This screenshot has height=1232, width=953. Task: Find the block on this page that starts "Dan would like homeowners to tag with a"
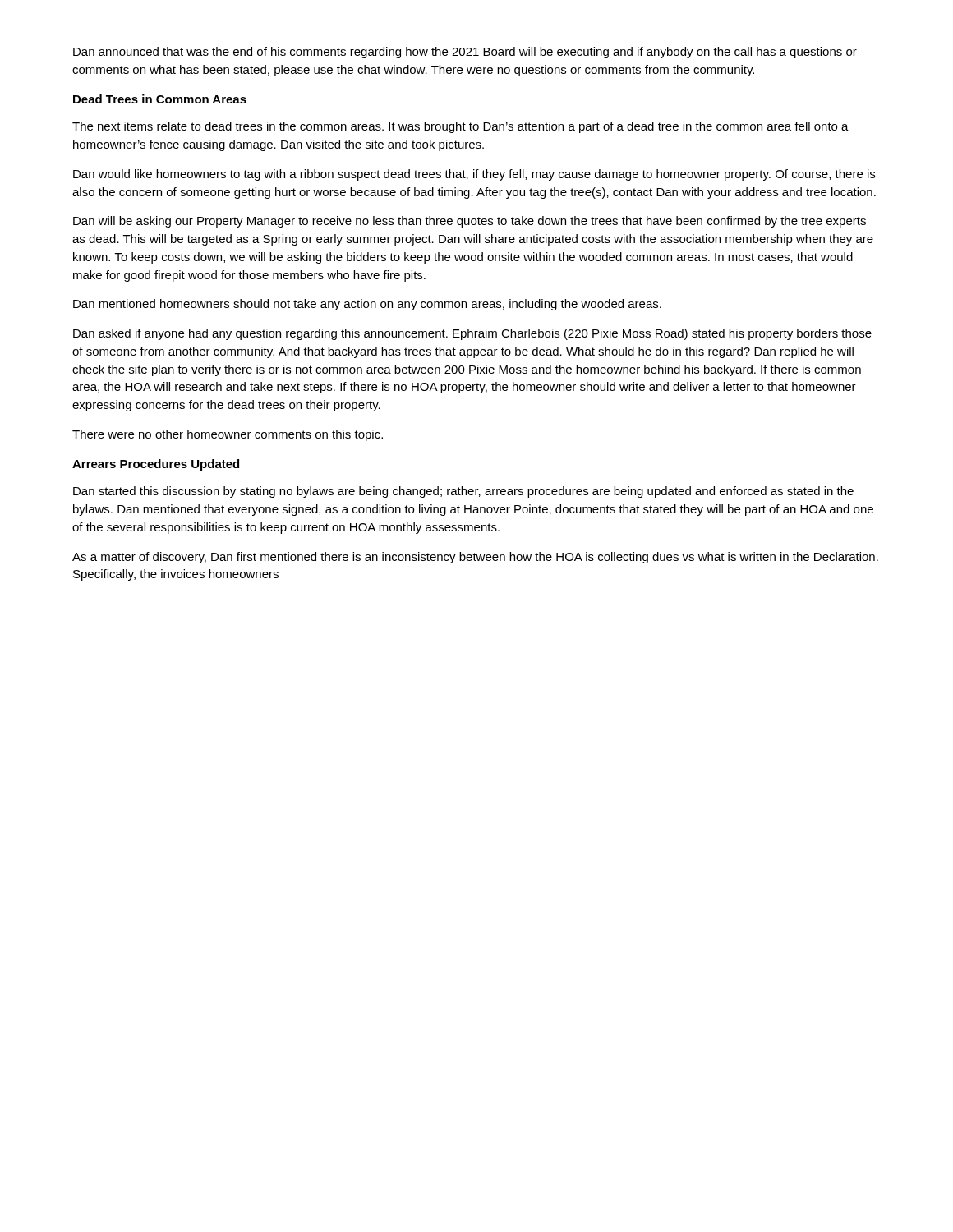pos(474,182)
